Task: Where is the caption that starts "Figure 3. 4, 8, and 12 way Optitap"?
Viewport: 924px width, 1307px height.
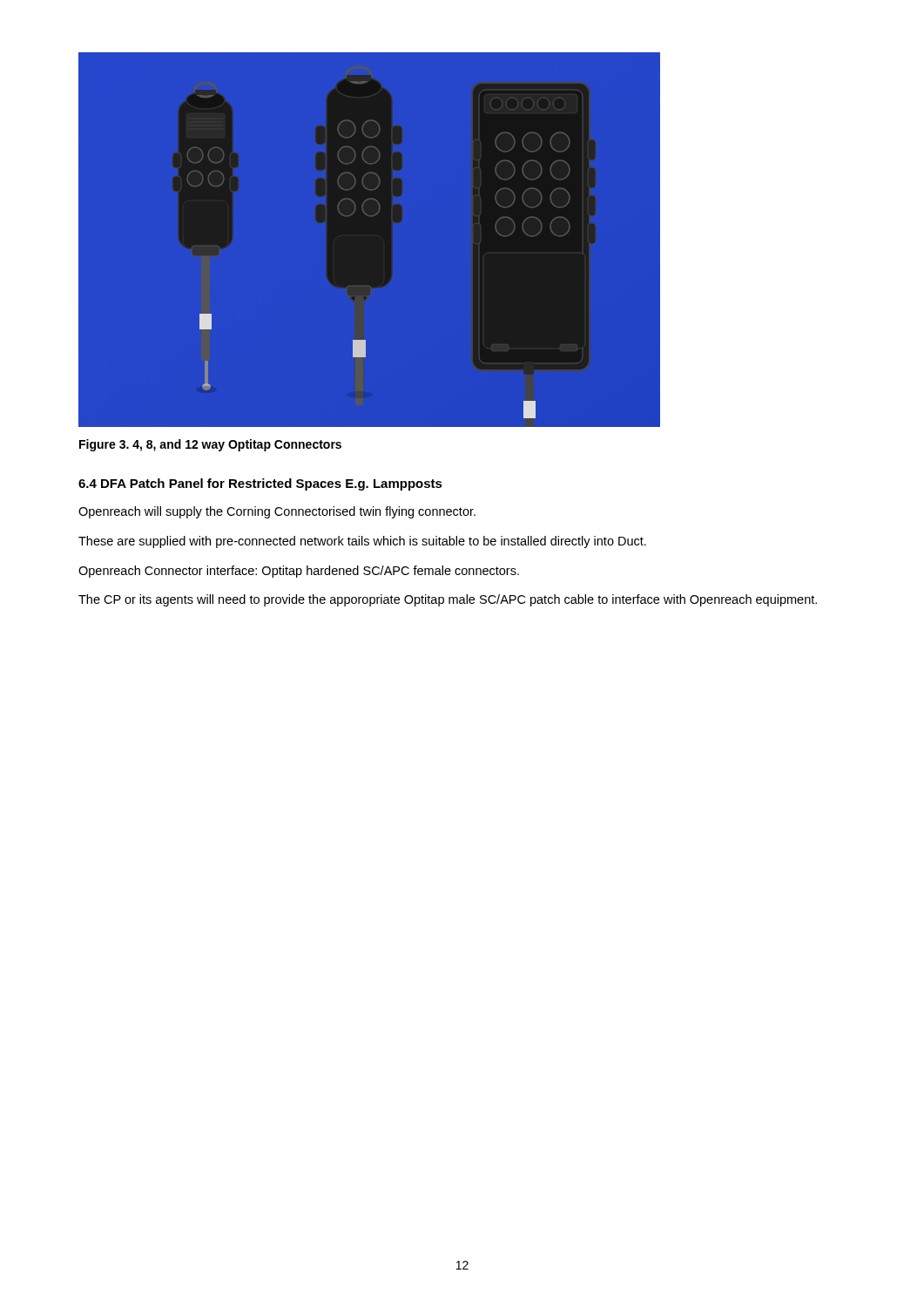Action: tap(210, 444)
